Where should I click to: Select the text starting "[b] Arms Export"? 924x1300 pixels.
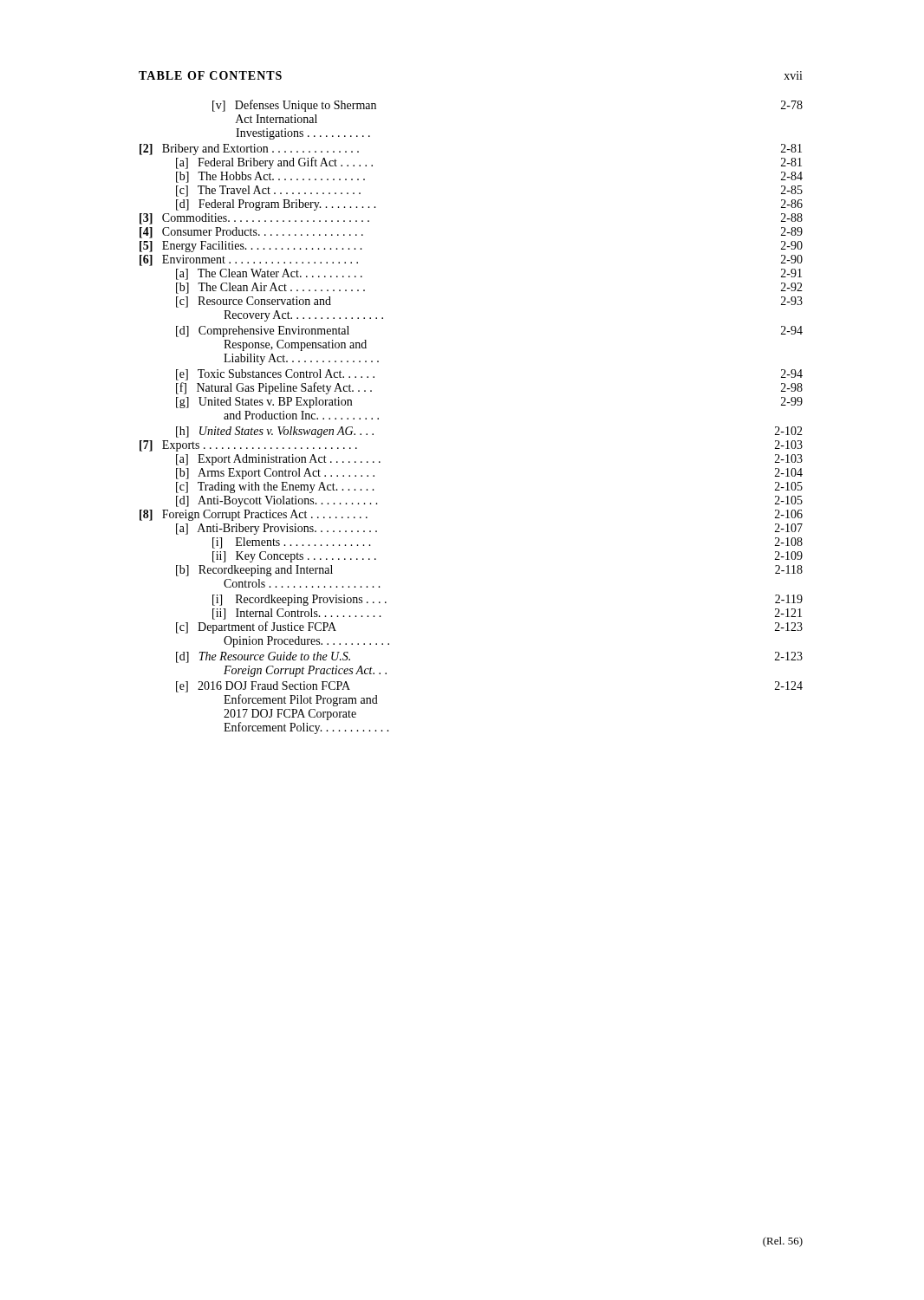252,474
